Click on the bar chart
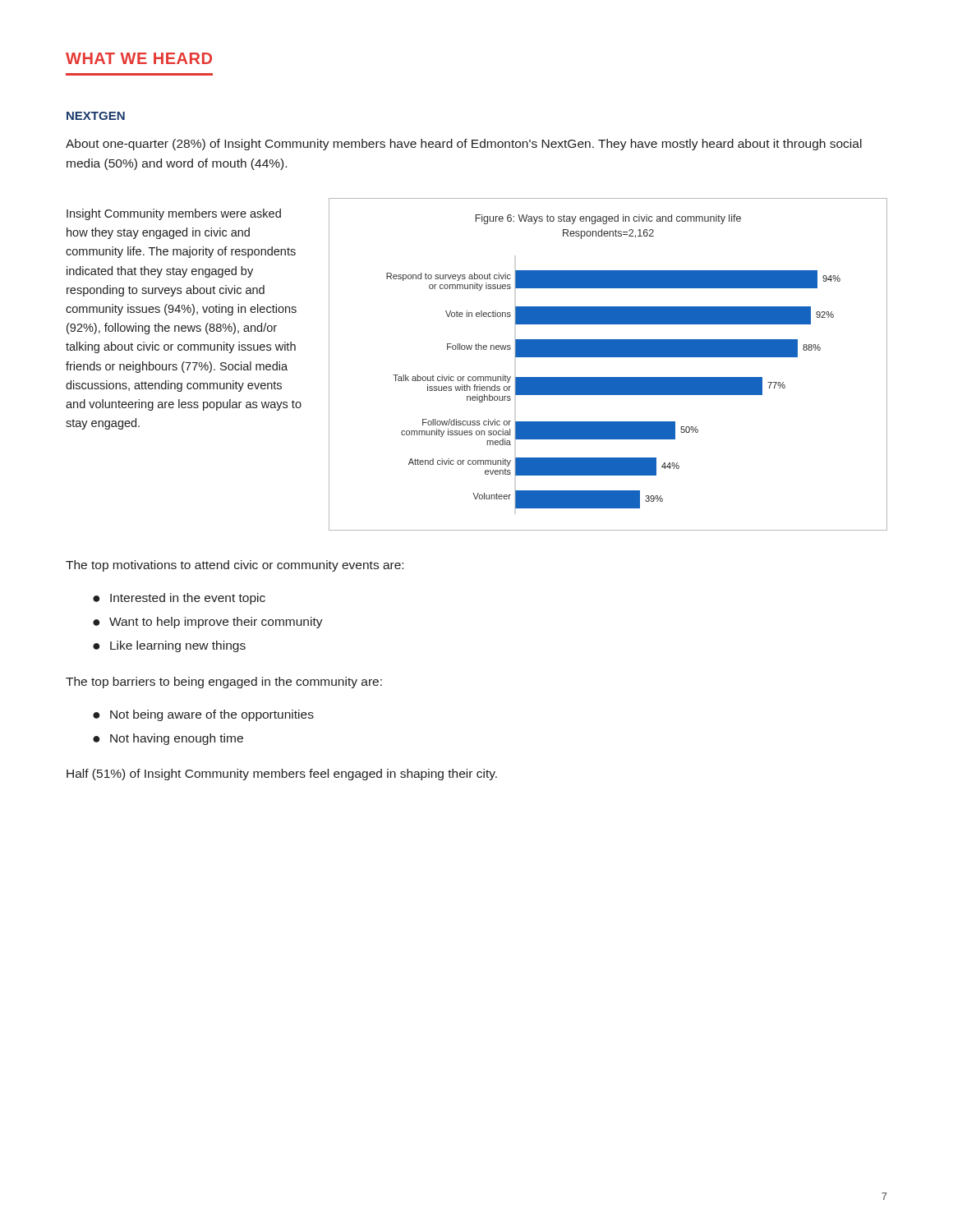Screen dimensions: 1232x953 coord(608,364)
